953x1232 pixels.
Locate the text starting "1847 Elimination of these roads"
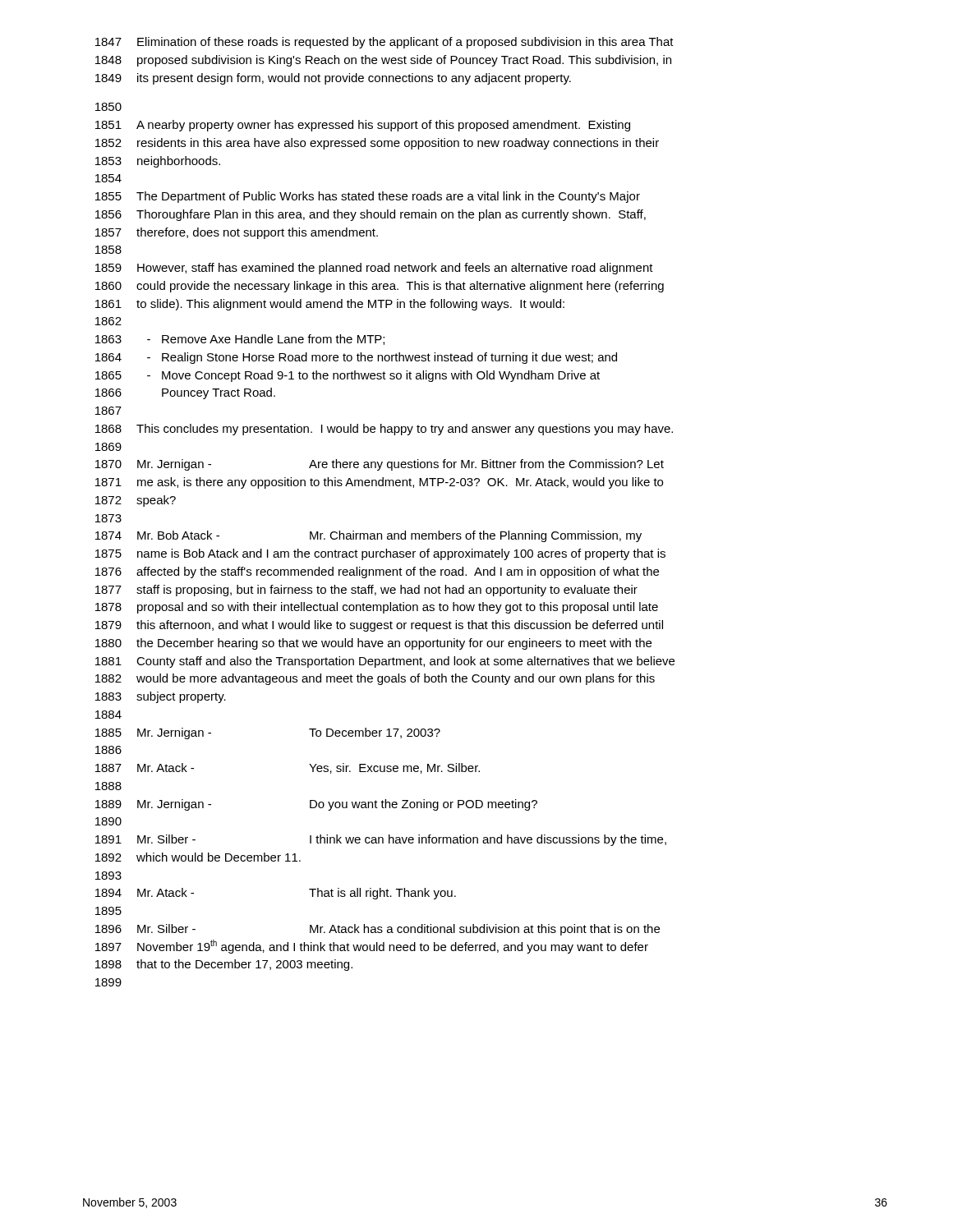485,60
